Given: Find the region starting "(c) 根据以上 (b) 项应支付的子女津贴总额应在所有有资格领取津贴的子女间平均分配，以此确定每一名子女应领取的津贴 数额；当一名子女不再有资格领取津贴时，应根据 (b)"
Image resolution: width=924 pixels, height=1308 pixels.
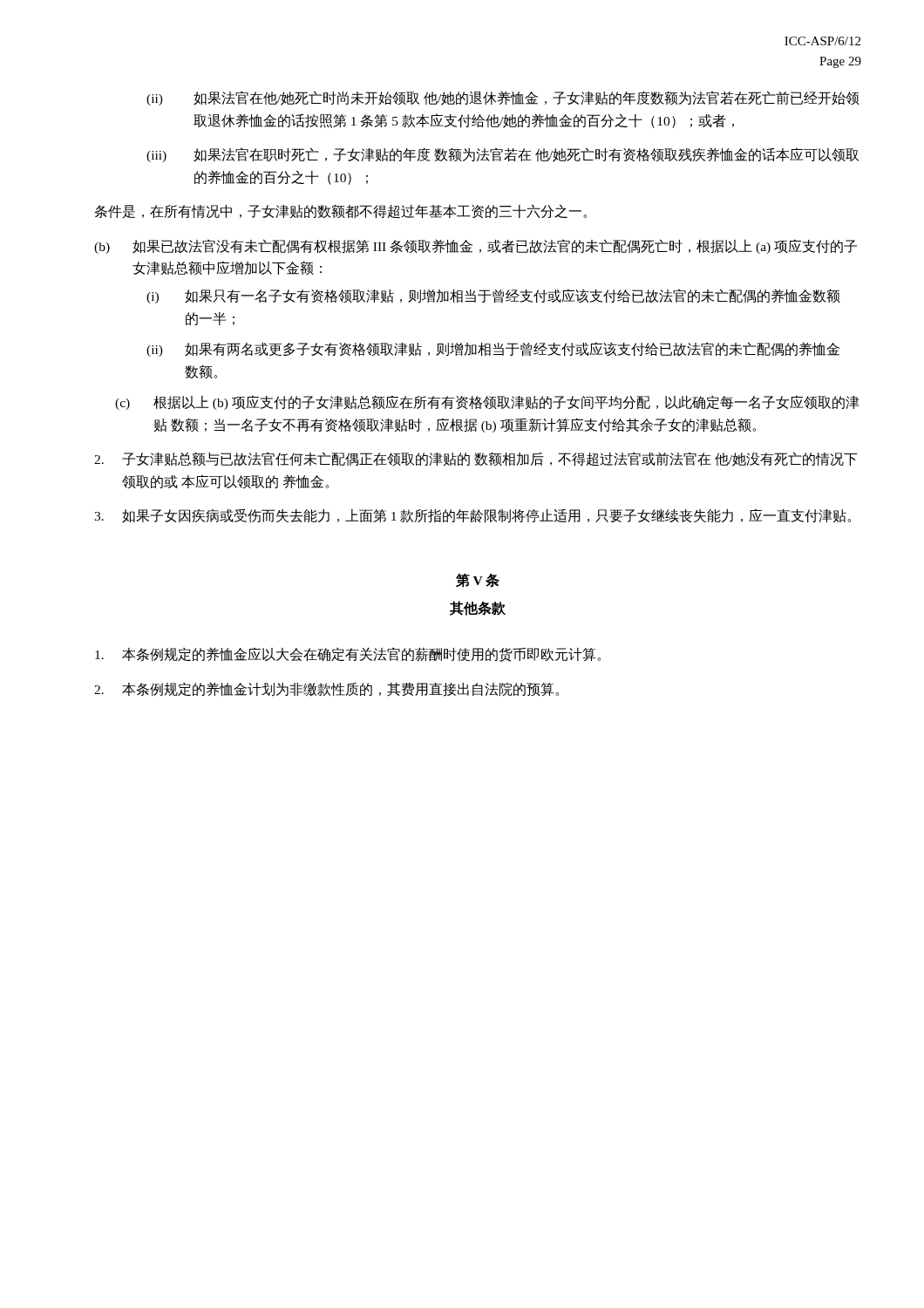Looking at the screenshot, I should (488, 414).
